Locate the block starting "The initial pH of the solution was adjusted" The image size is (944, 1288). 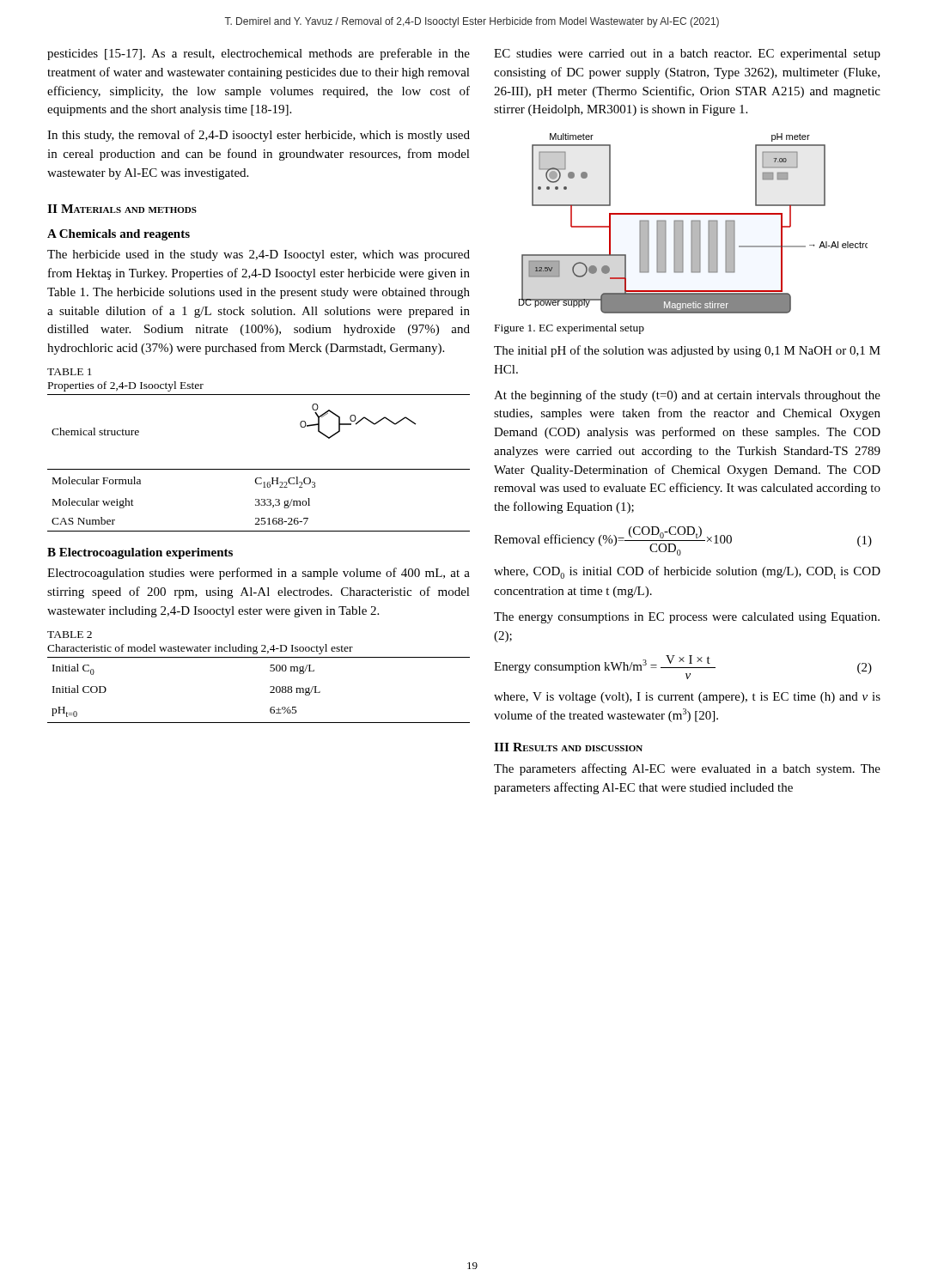(687, 429)
